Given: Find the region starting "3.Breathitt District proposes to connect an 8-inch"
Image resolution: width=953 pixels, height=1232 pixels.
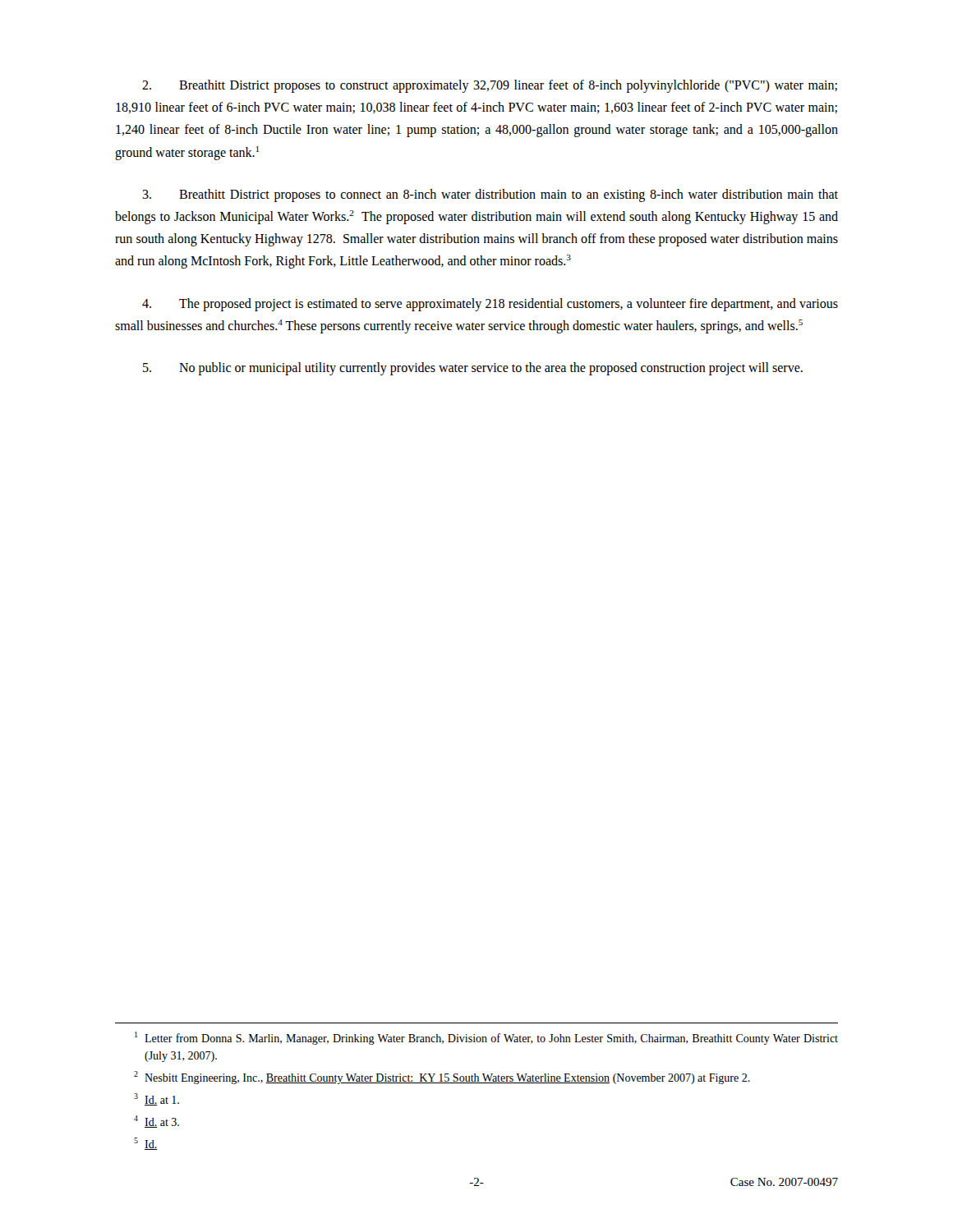Looking at the screenshot, I should click(476, 228).
